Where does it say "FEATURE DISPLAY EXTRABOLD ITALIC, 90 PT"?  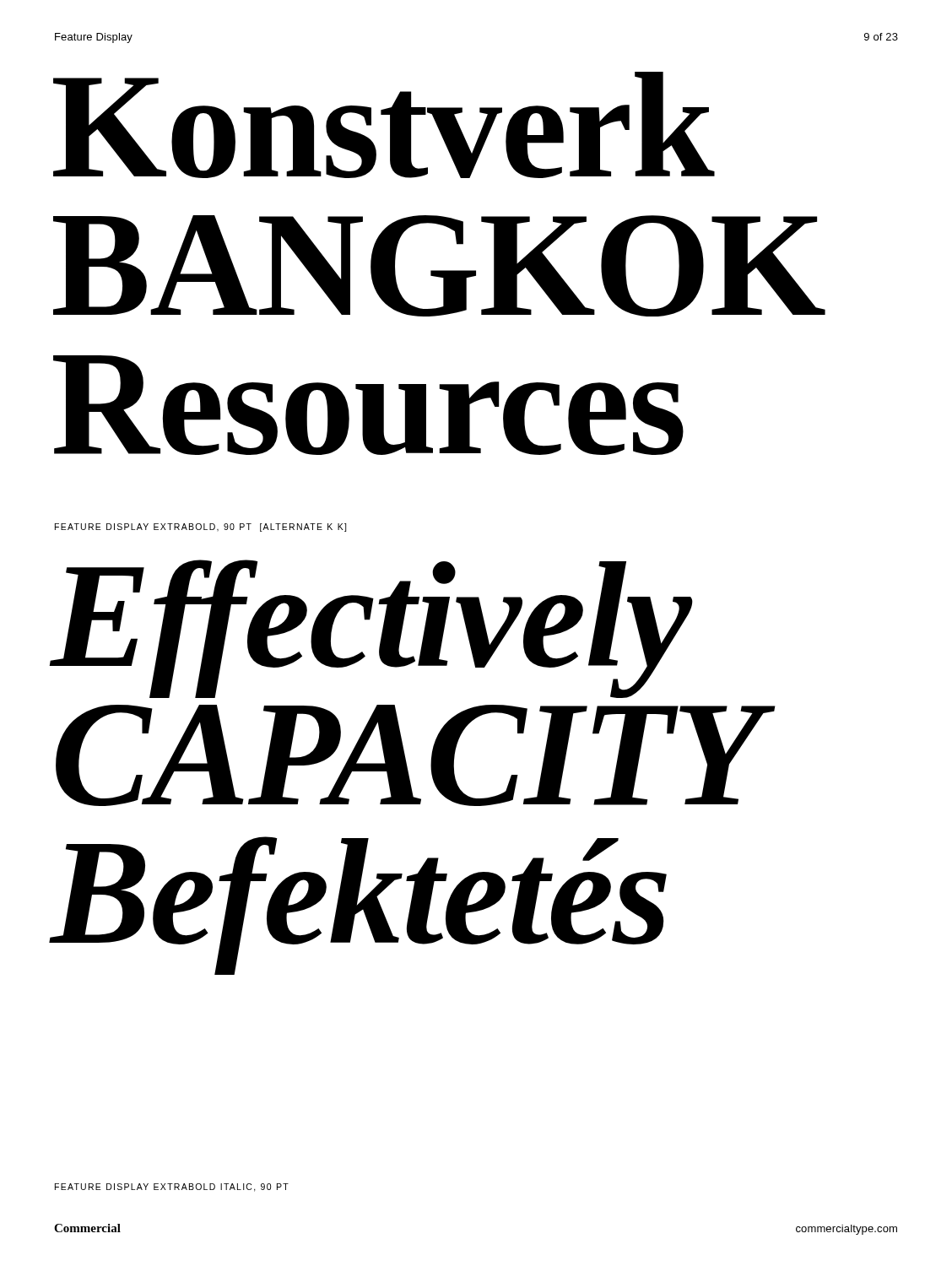pos(172,1187)
